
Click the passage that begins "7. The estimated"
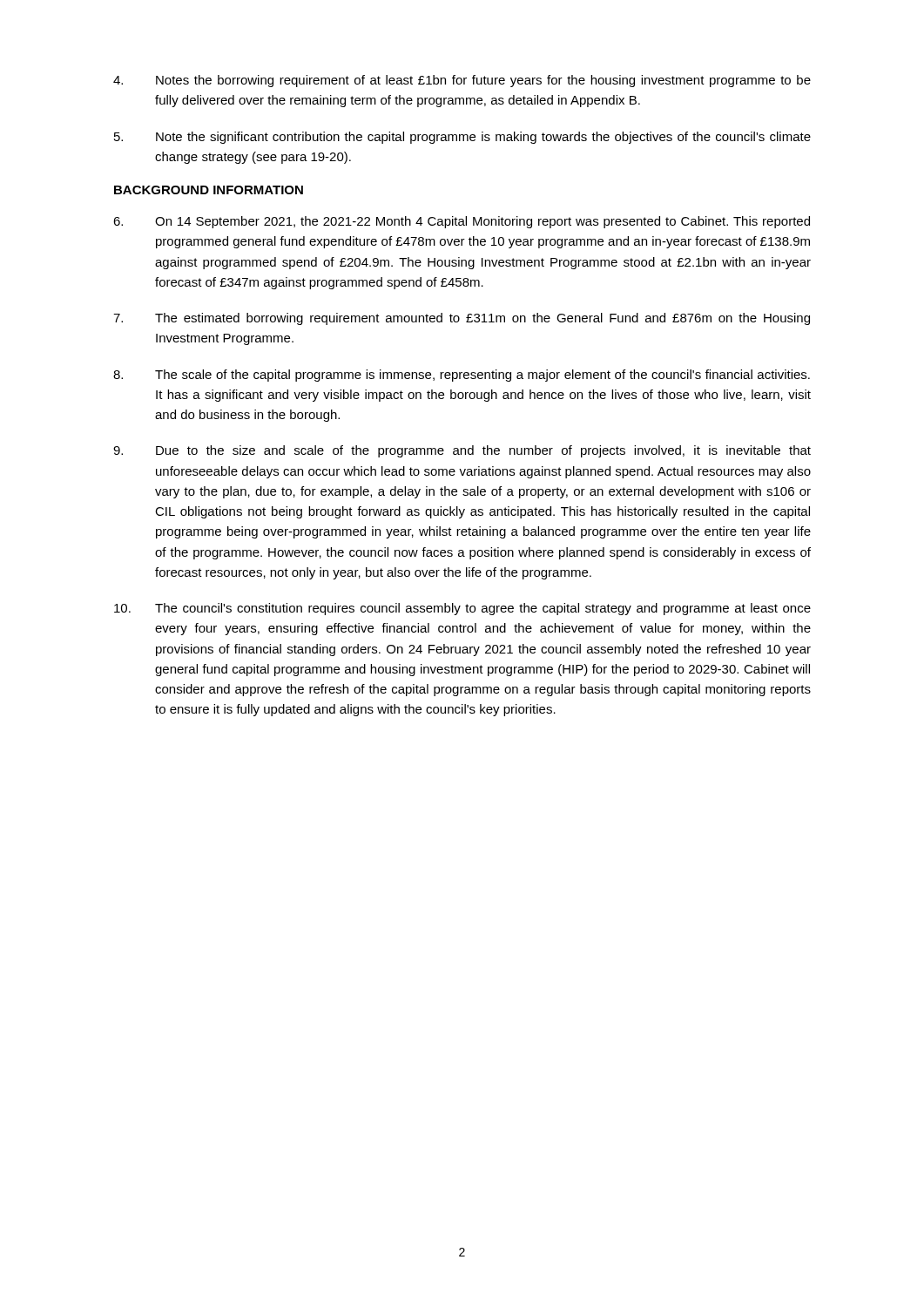pyautogui.click(x=462, y=328)
